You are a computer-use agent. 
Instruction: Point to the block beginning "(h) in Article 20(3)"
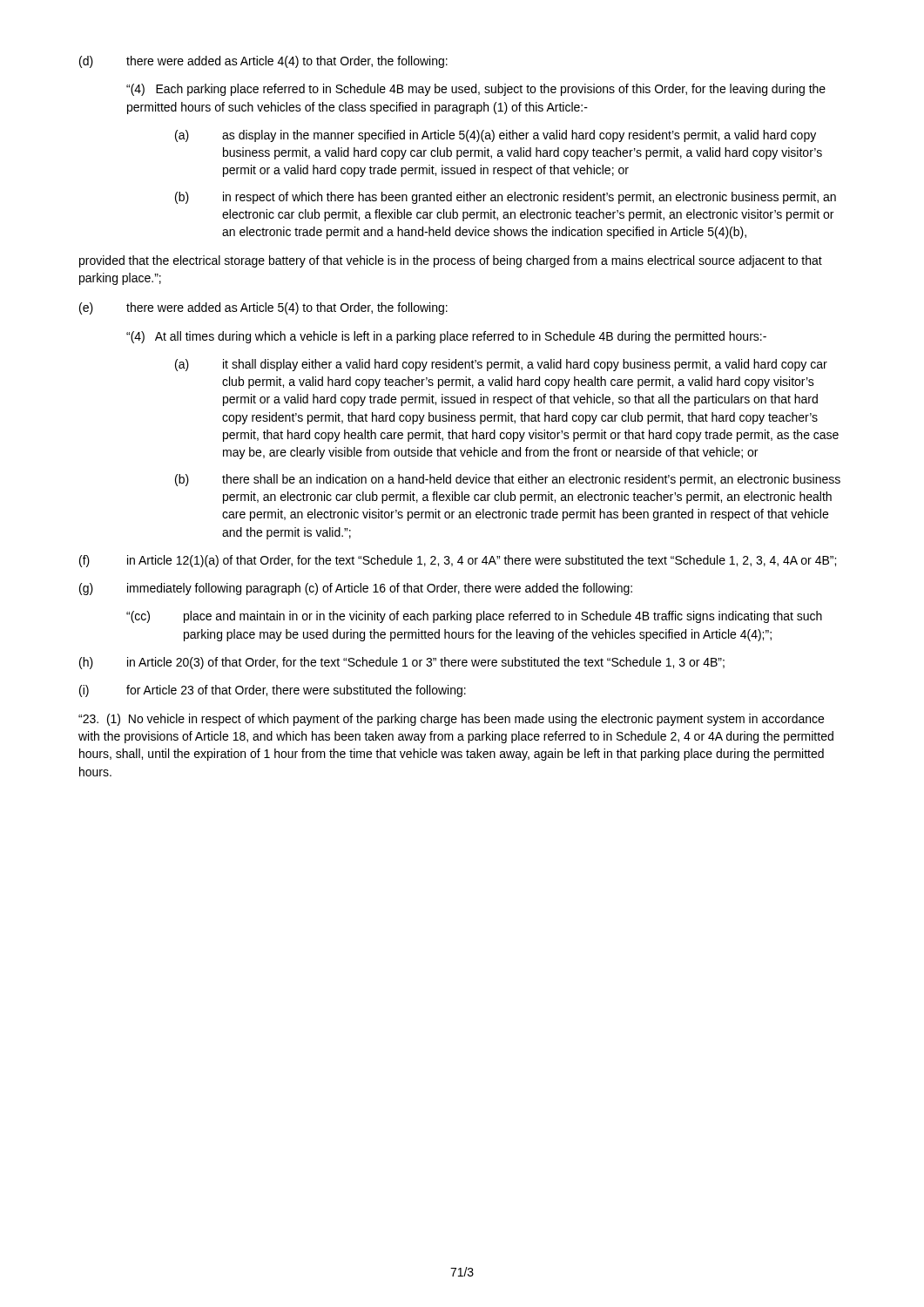(x=402, y=662)
